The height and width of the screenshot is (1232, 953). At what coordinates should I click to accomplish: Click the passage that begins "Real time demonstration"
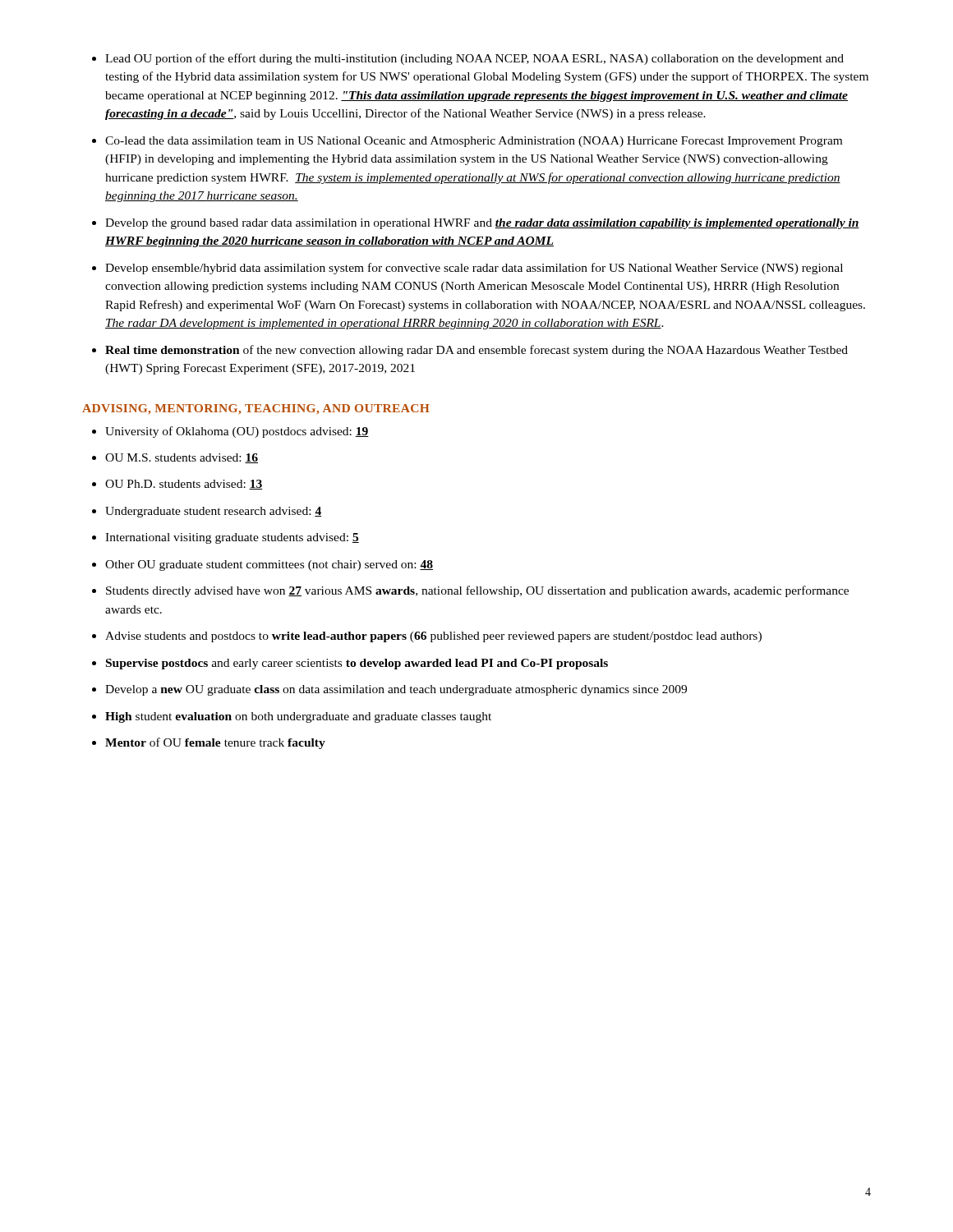[x=488, y=359]
